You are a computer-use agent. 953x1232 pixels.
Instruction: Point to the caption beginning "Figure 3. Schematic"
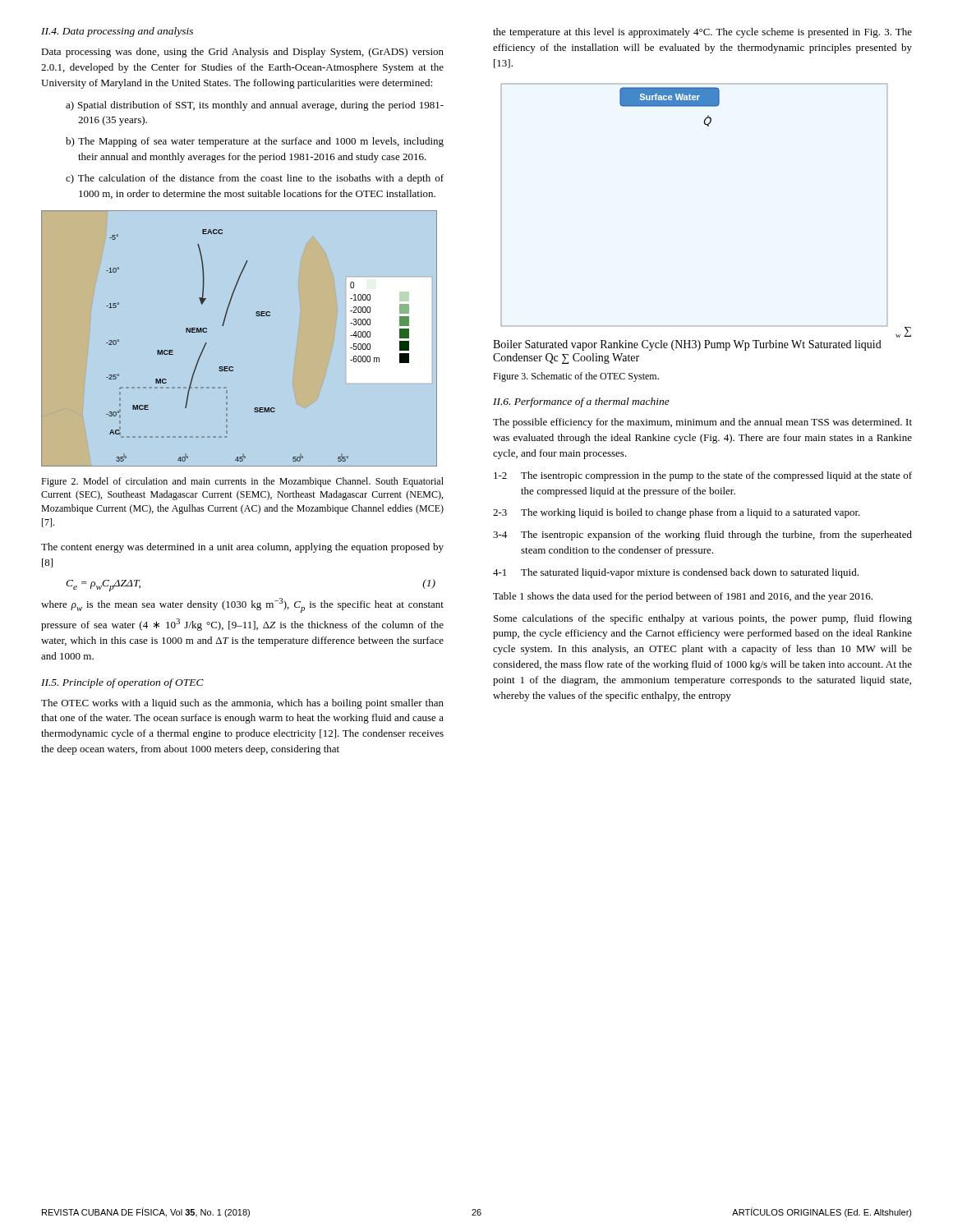tap(576, 376)
